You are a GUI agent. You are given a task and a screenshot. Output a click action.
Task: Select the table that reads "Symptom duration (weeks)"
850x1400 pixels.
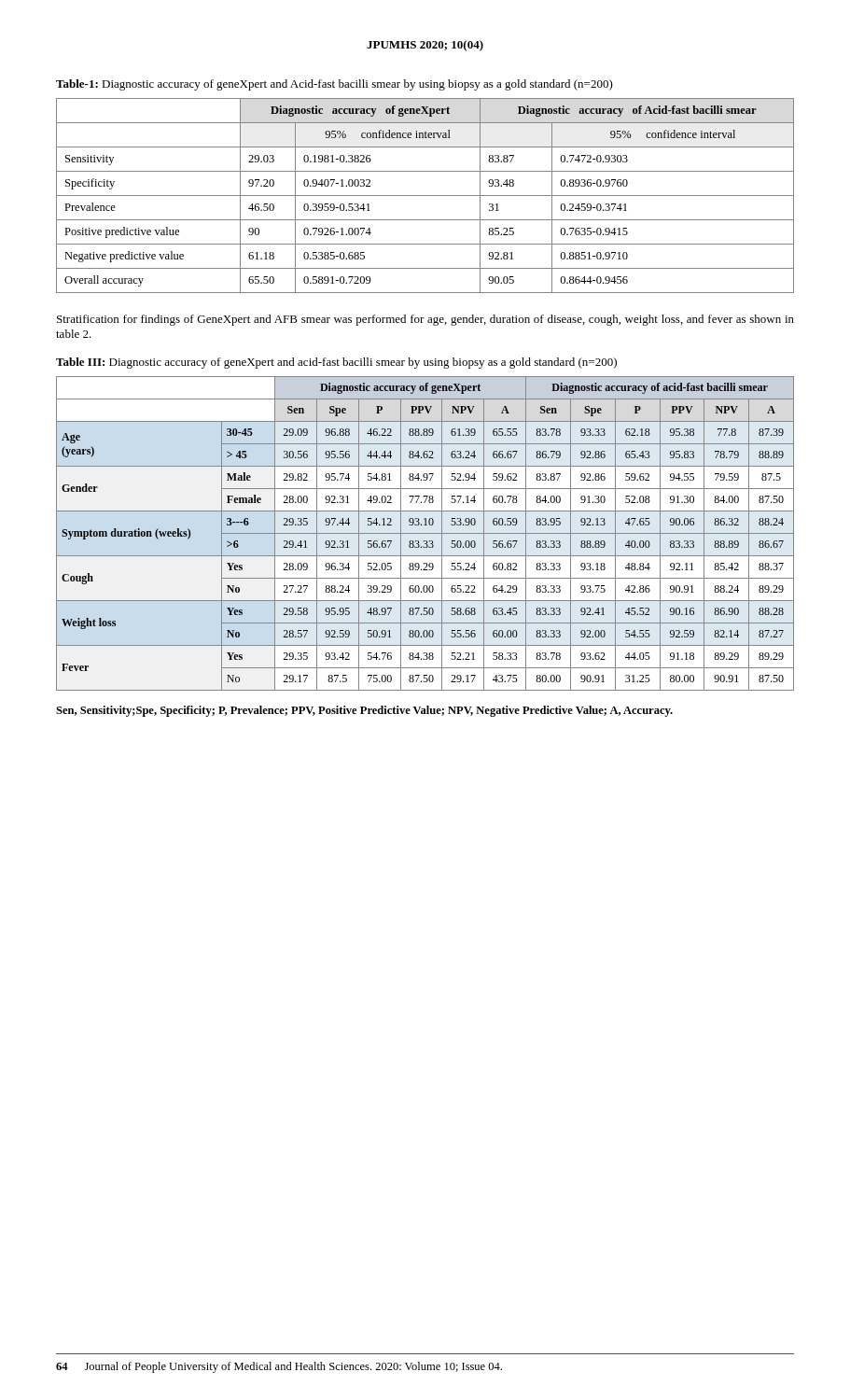425,533
